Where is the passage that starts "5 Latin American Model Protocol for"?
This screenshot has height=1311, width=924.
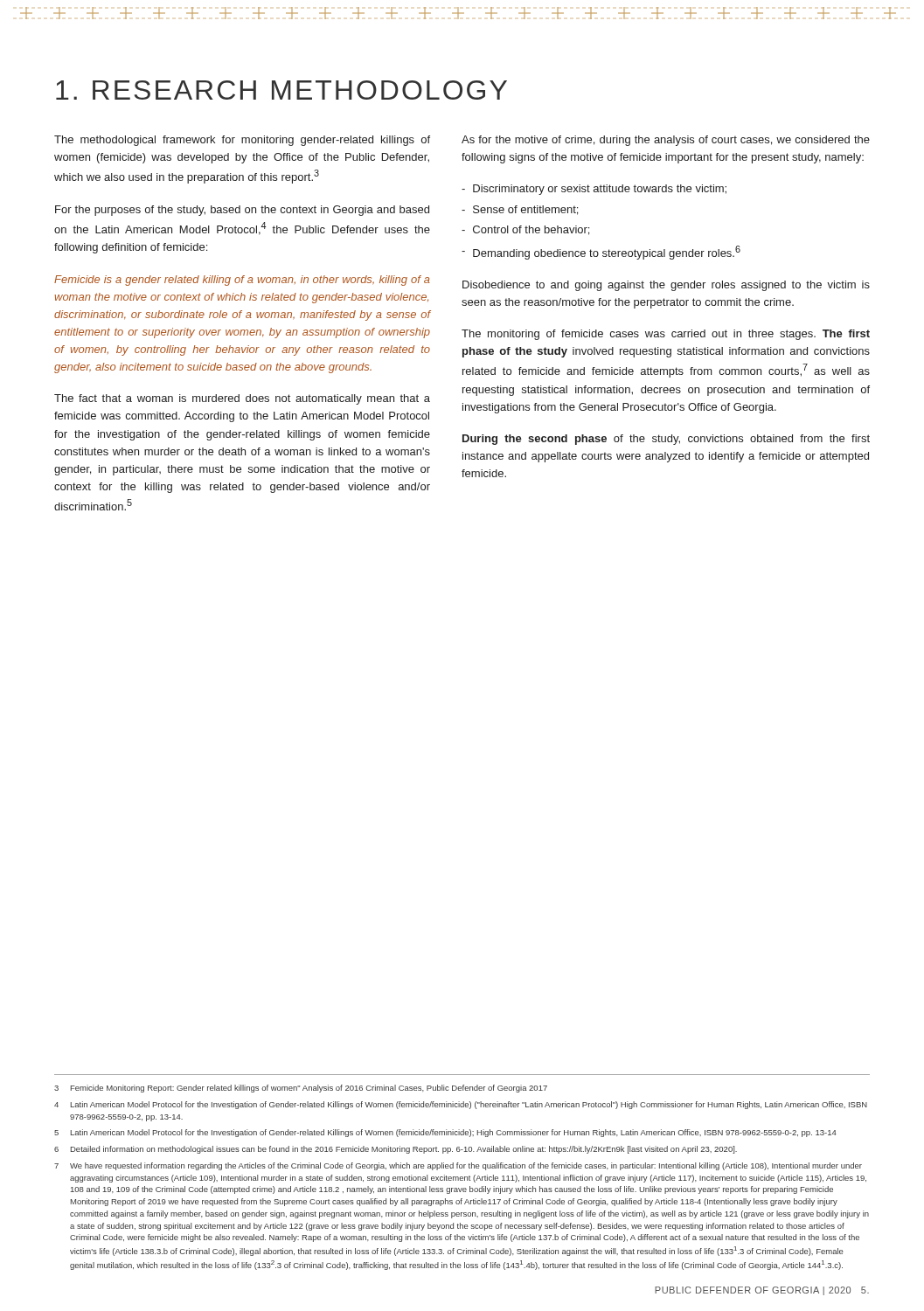coord(445,1133)
